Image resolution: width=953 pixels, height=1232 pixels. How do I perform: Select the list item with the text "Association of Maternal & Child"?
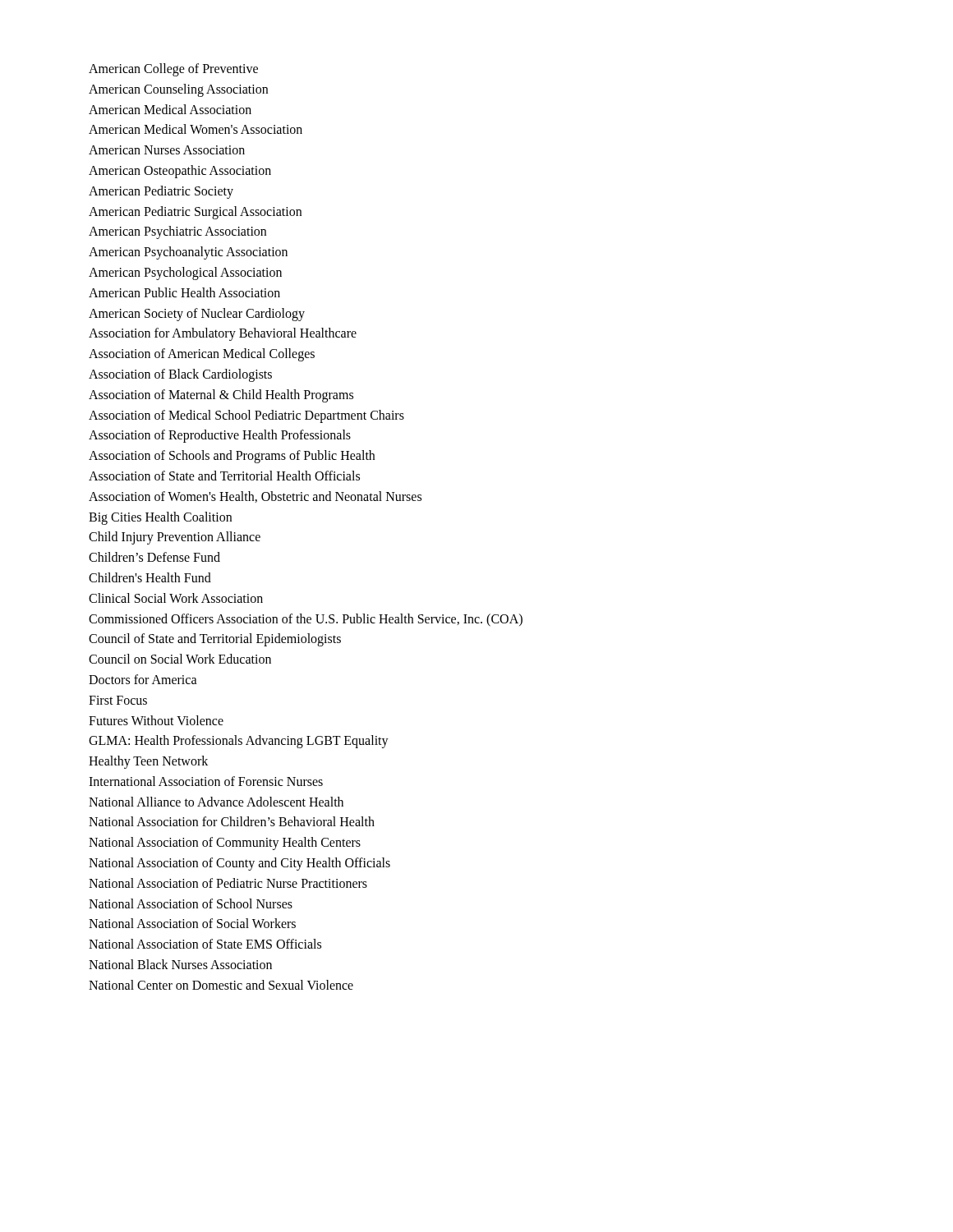tap(221, 394)
